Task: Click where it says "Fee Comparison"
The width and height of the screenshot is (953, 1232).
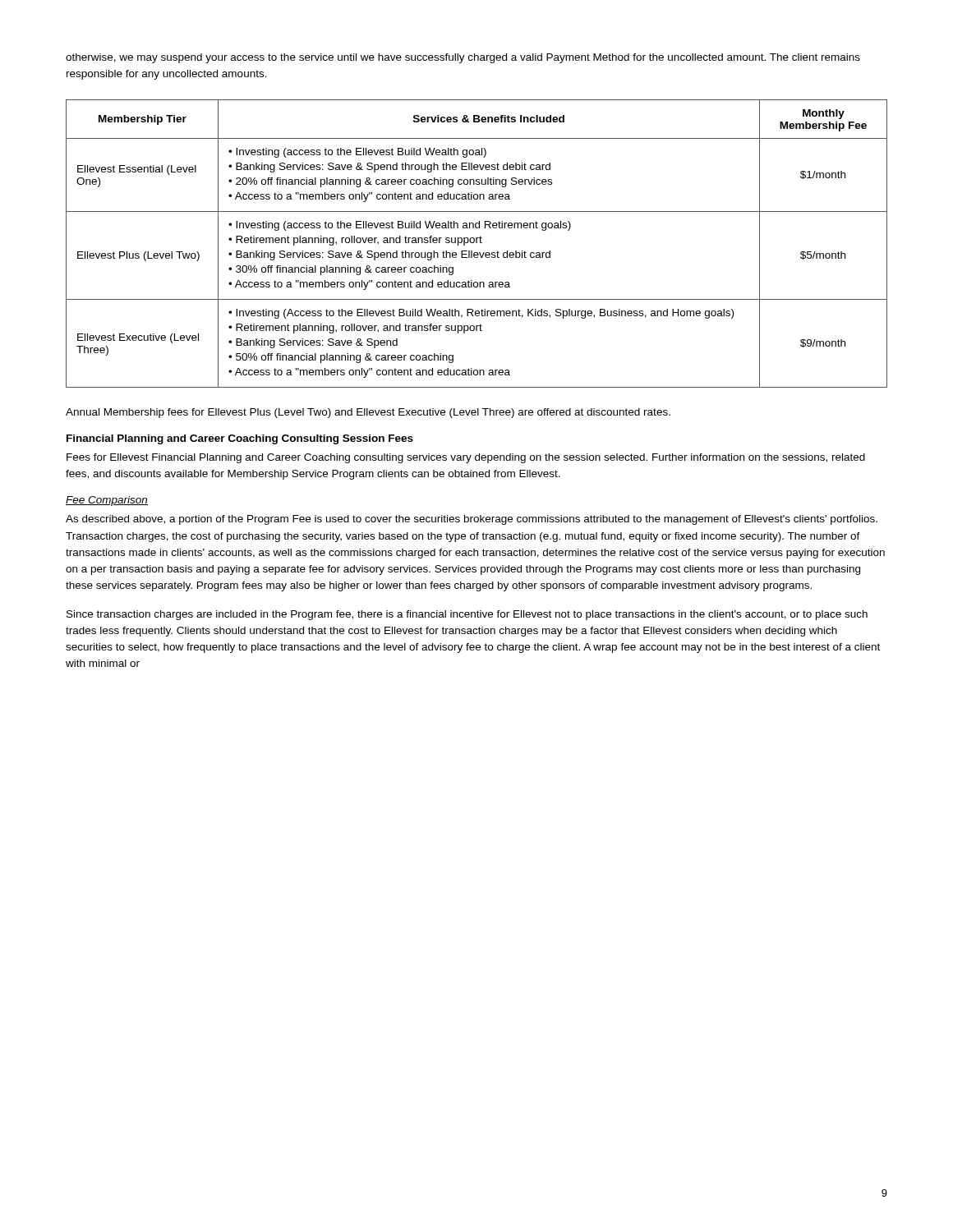Action: pos(107,500)
